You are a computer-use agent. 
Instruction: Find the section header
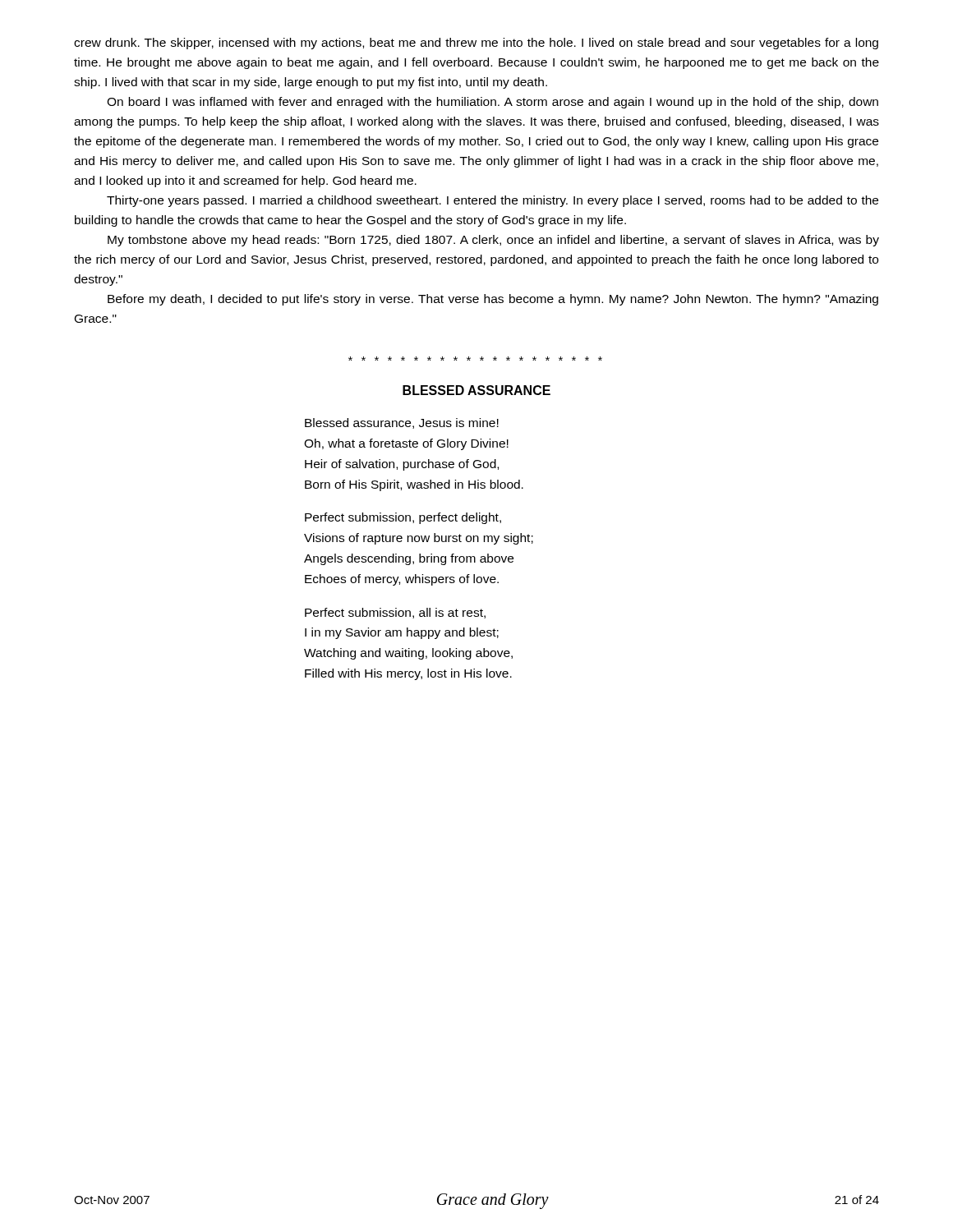(x=476, y=391)
